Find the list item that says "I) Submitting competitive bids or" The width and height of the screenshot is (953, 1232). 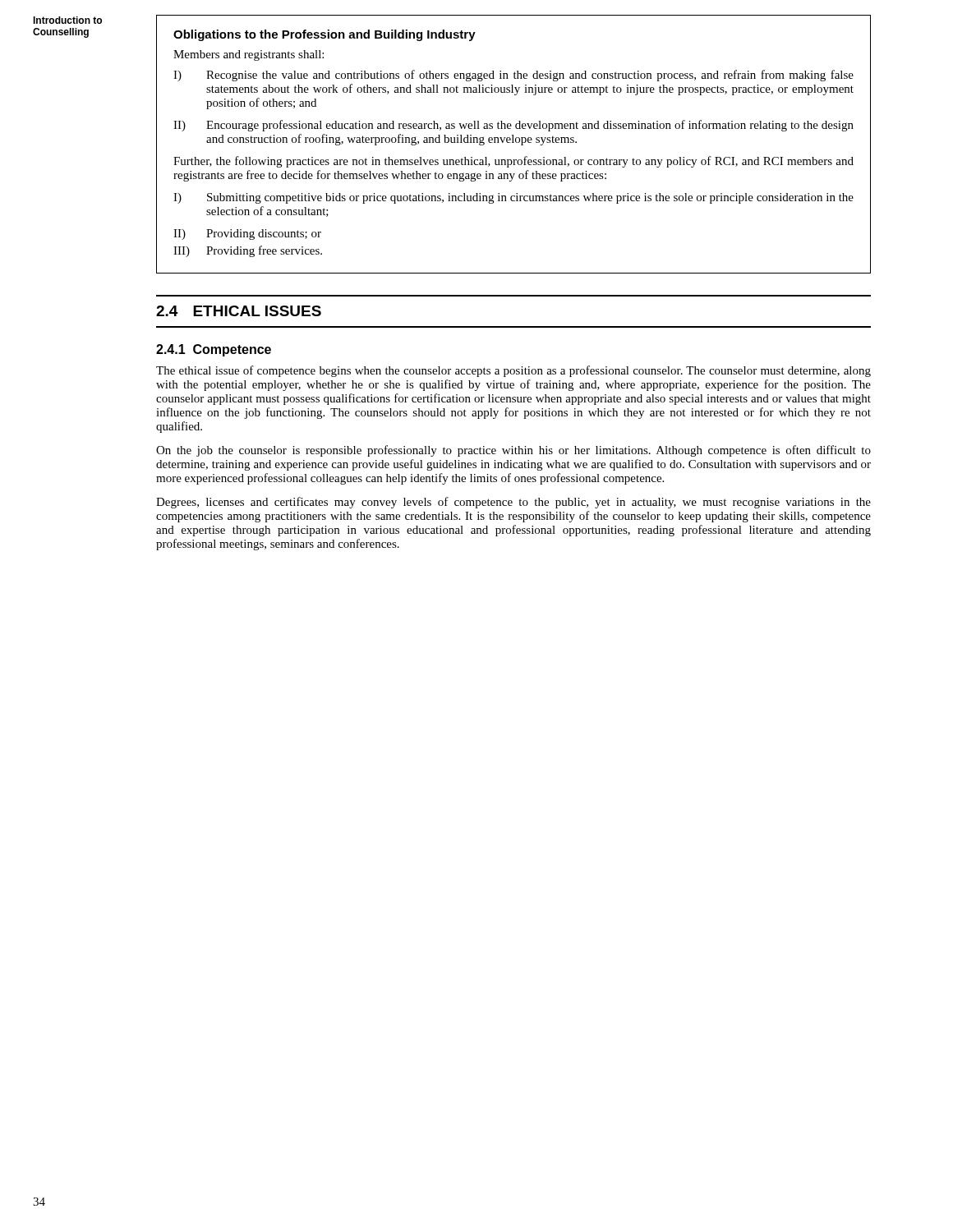coord(513,205)
